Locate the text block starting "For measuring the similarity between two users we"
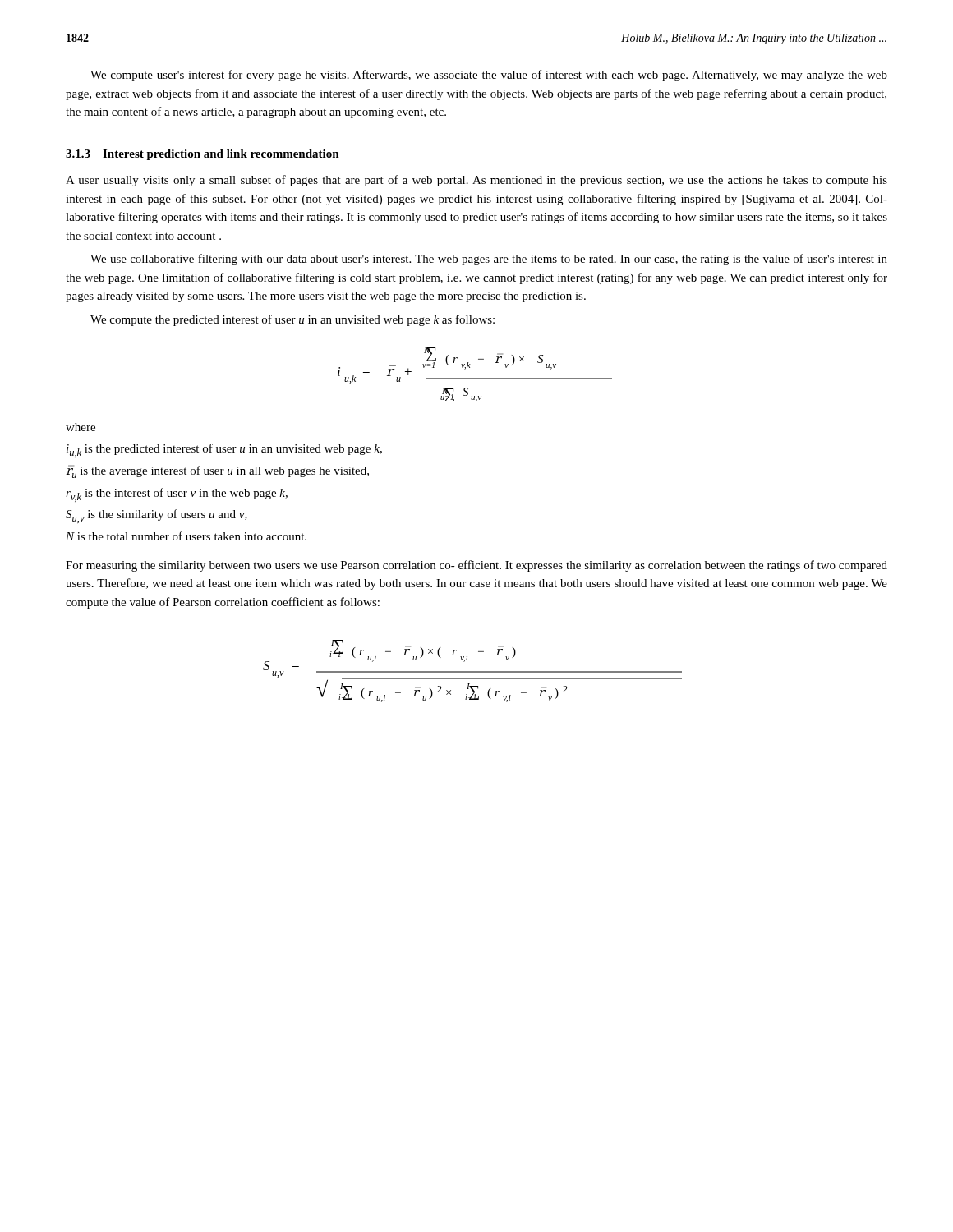 (476, 583)
